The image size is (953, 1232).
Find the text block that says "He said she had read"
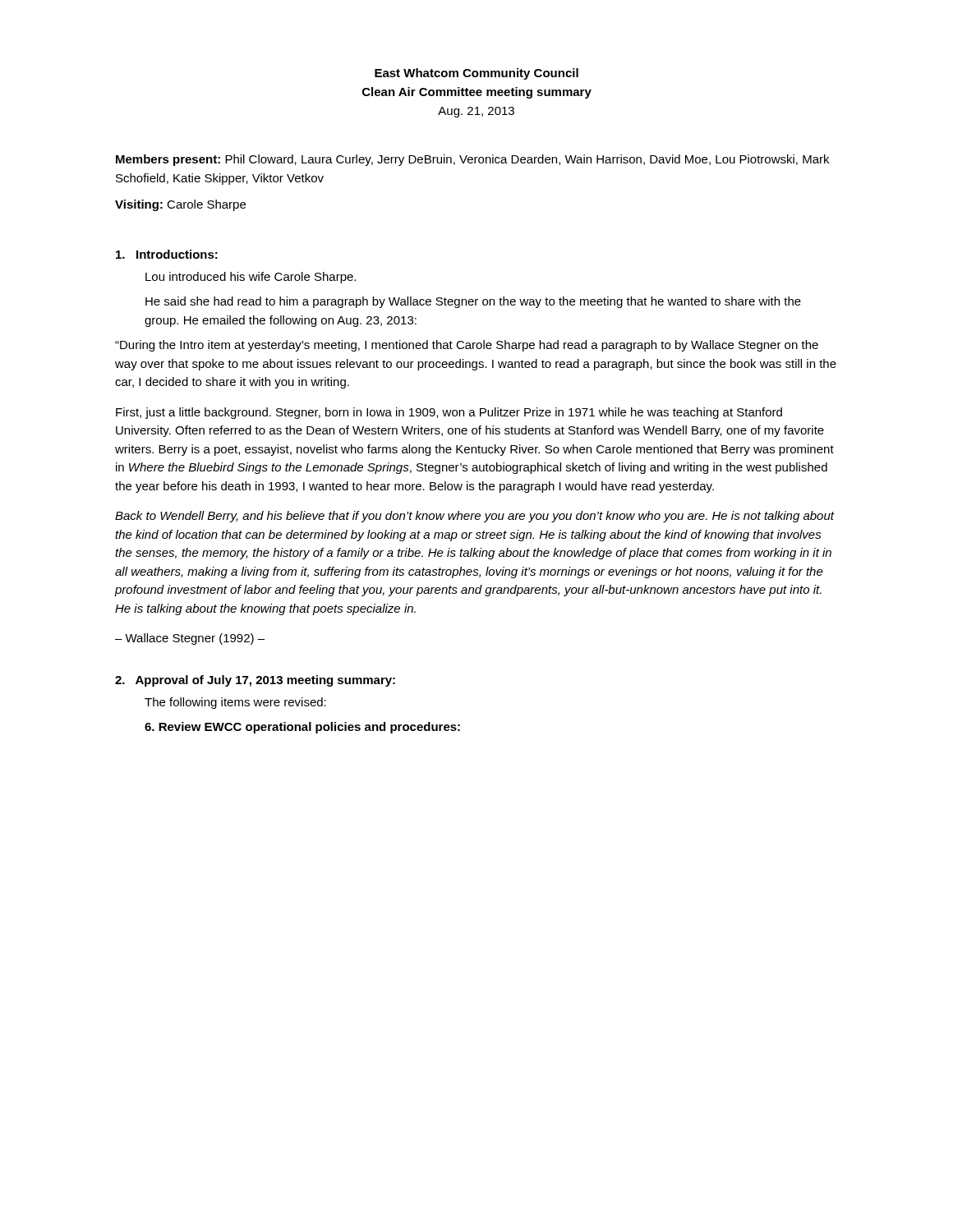pyautogui.click(x=473, y=310)
